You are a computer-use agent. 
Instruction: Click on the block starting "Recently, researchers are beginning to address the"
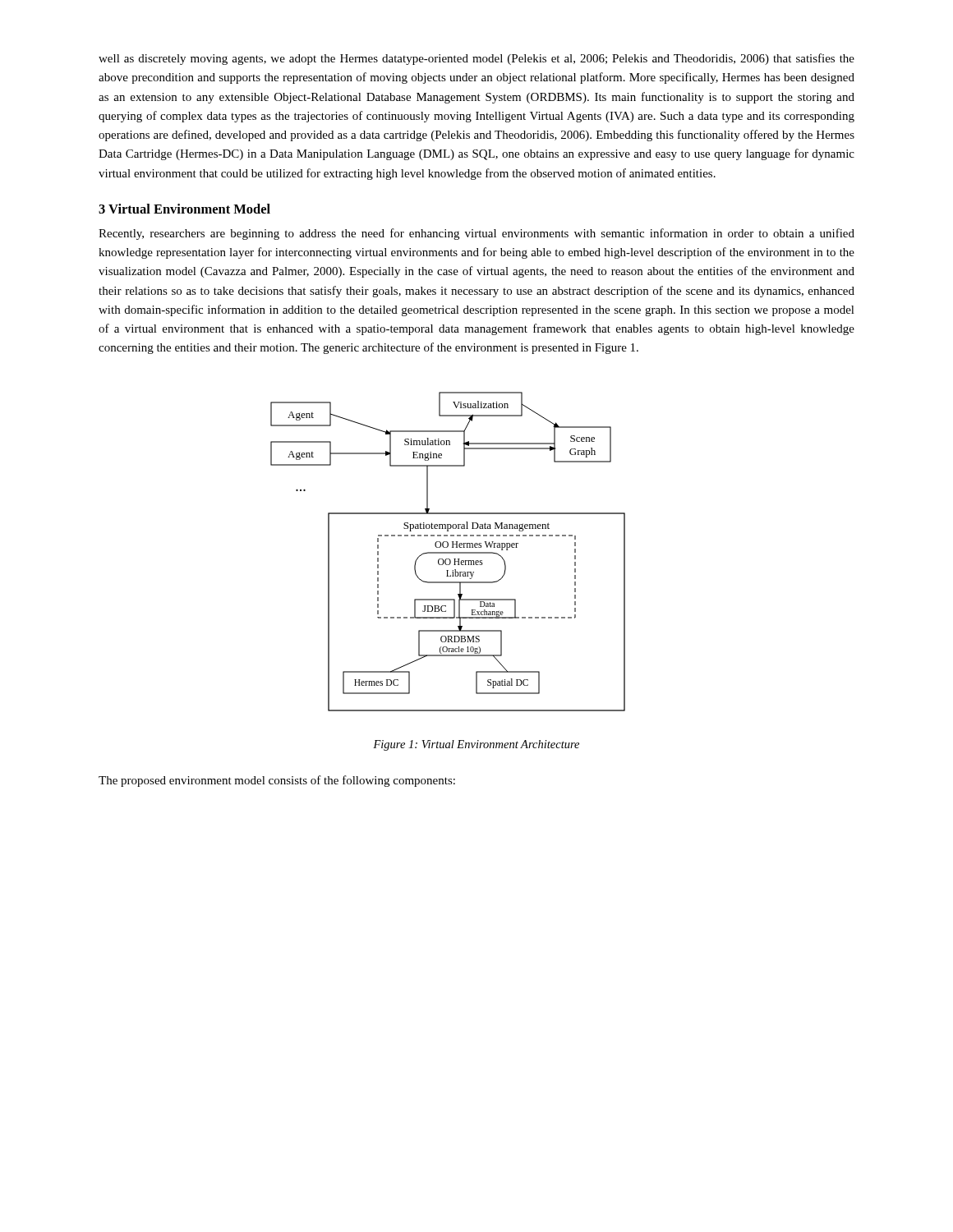(x=476, y=290)
